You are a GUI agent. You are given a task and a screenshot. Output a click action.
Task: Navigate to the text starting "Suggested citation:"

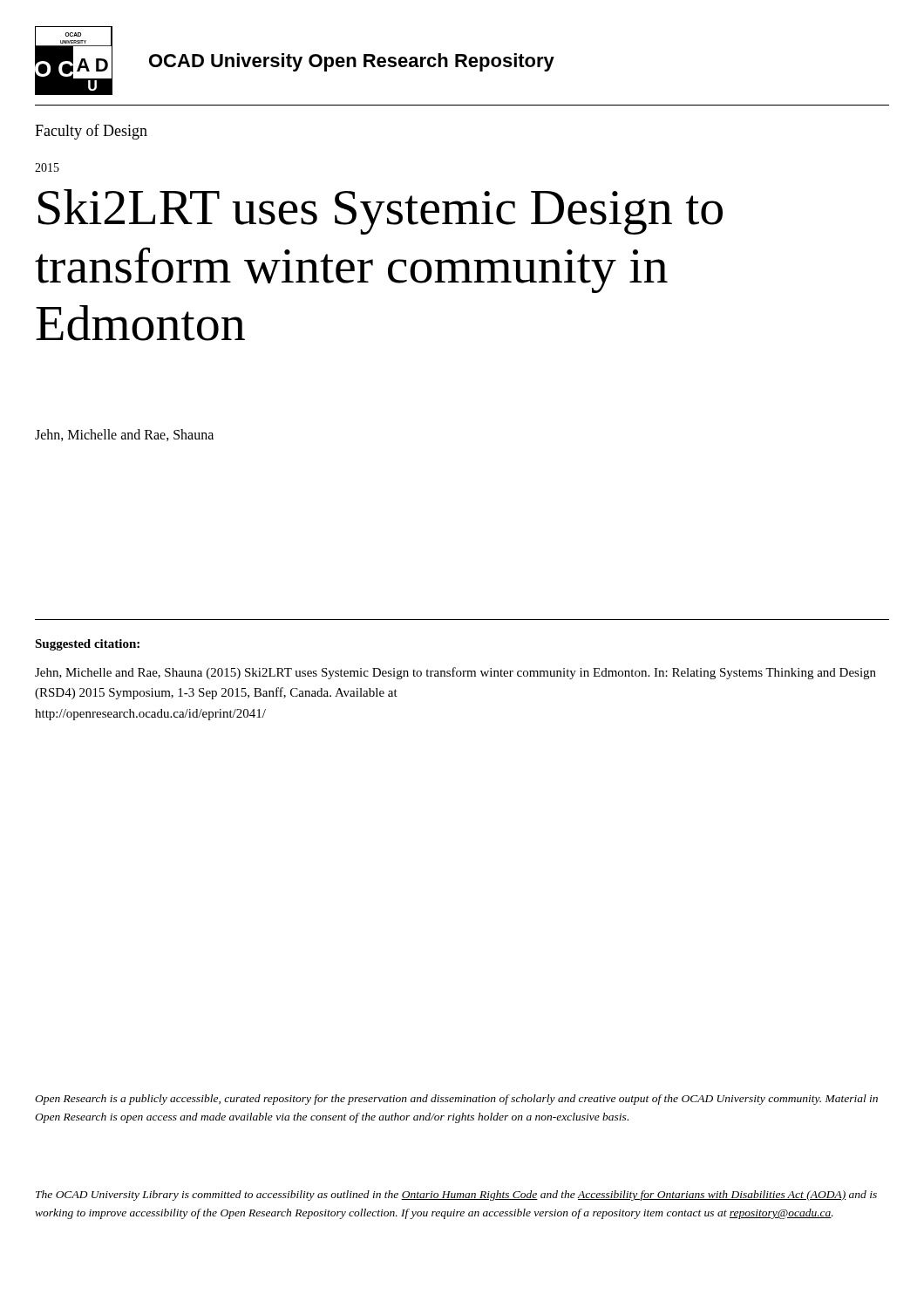[x=88, y=644]
